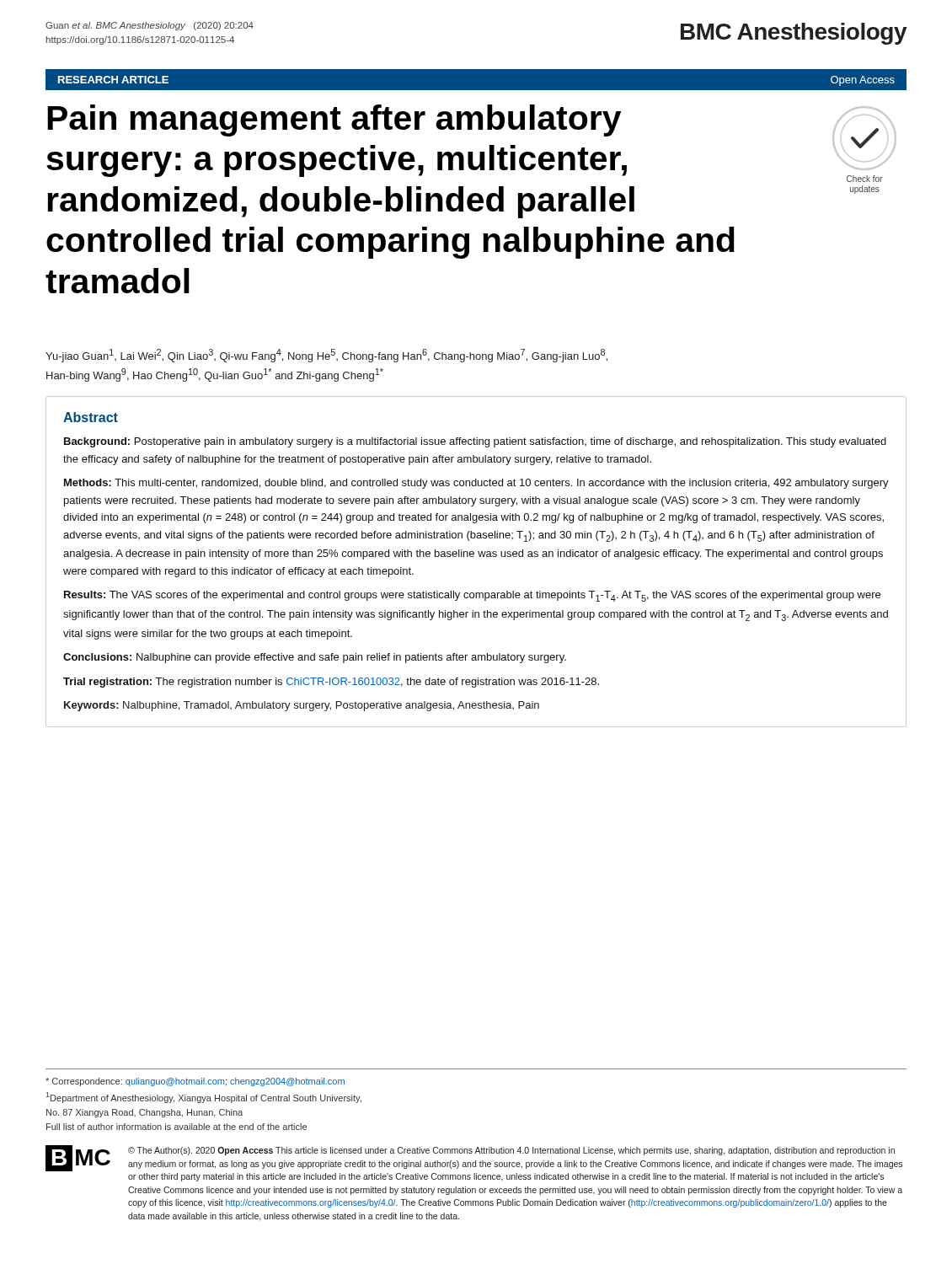Navigate to the element starting "RESEARCH ARTICLE Open Access"

click(476, 80)
